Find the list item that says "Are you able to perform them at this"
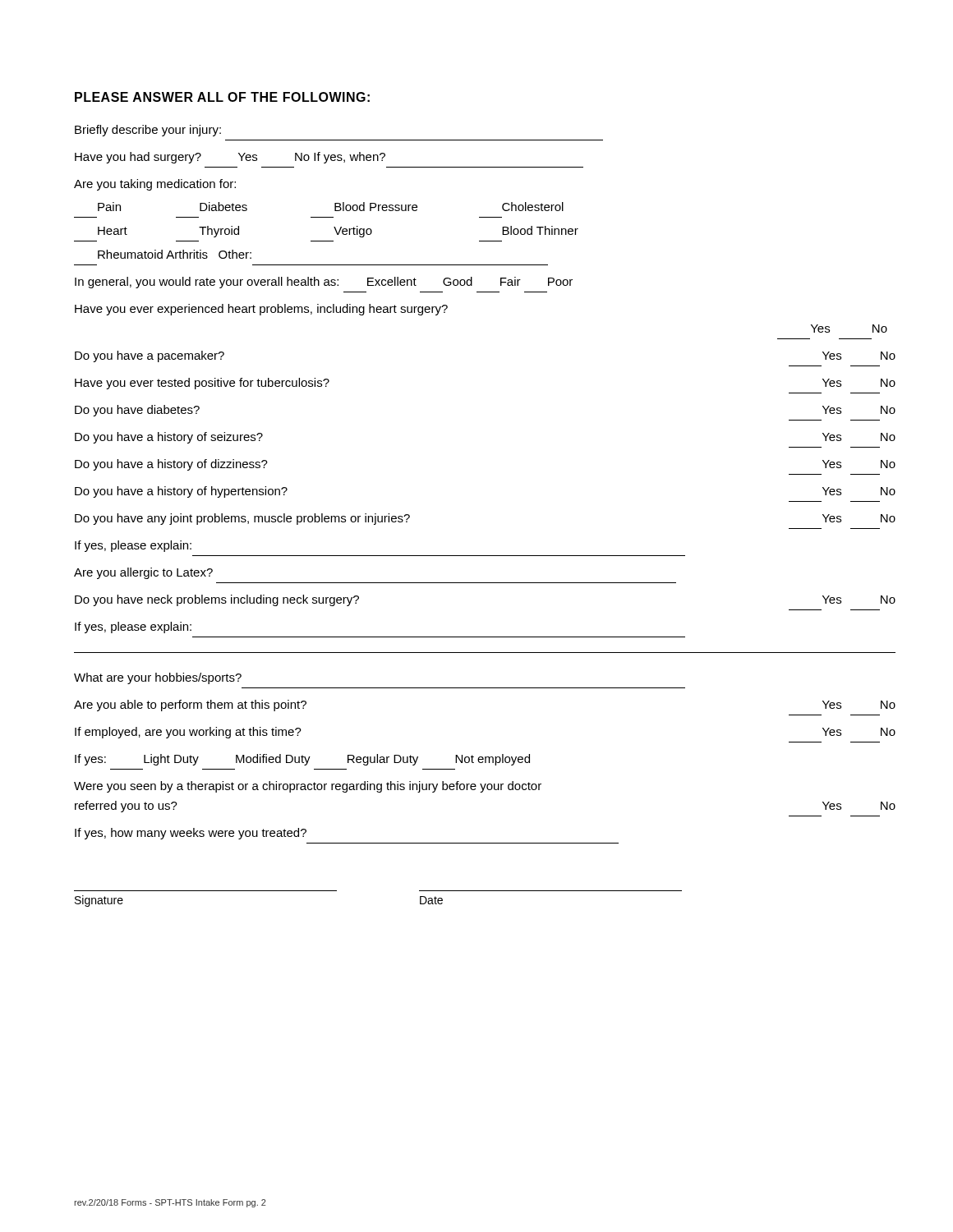Screen dimensions: 1232x953 190,705
